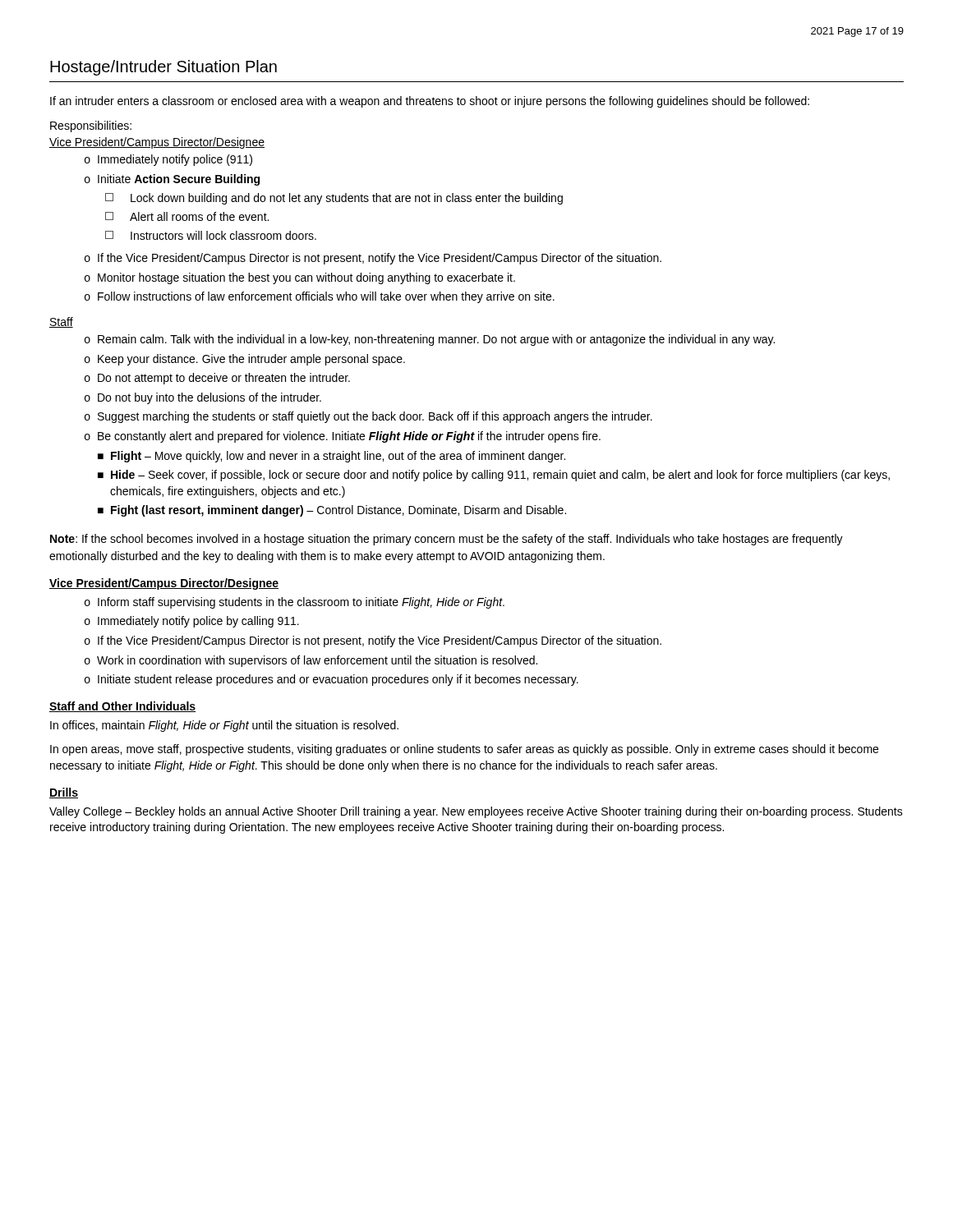This screenshot has width=953, height=1232.
Task: Select the list item that says "o Keep your distance. Give"
Action: [245, 360]
